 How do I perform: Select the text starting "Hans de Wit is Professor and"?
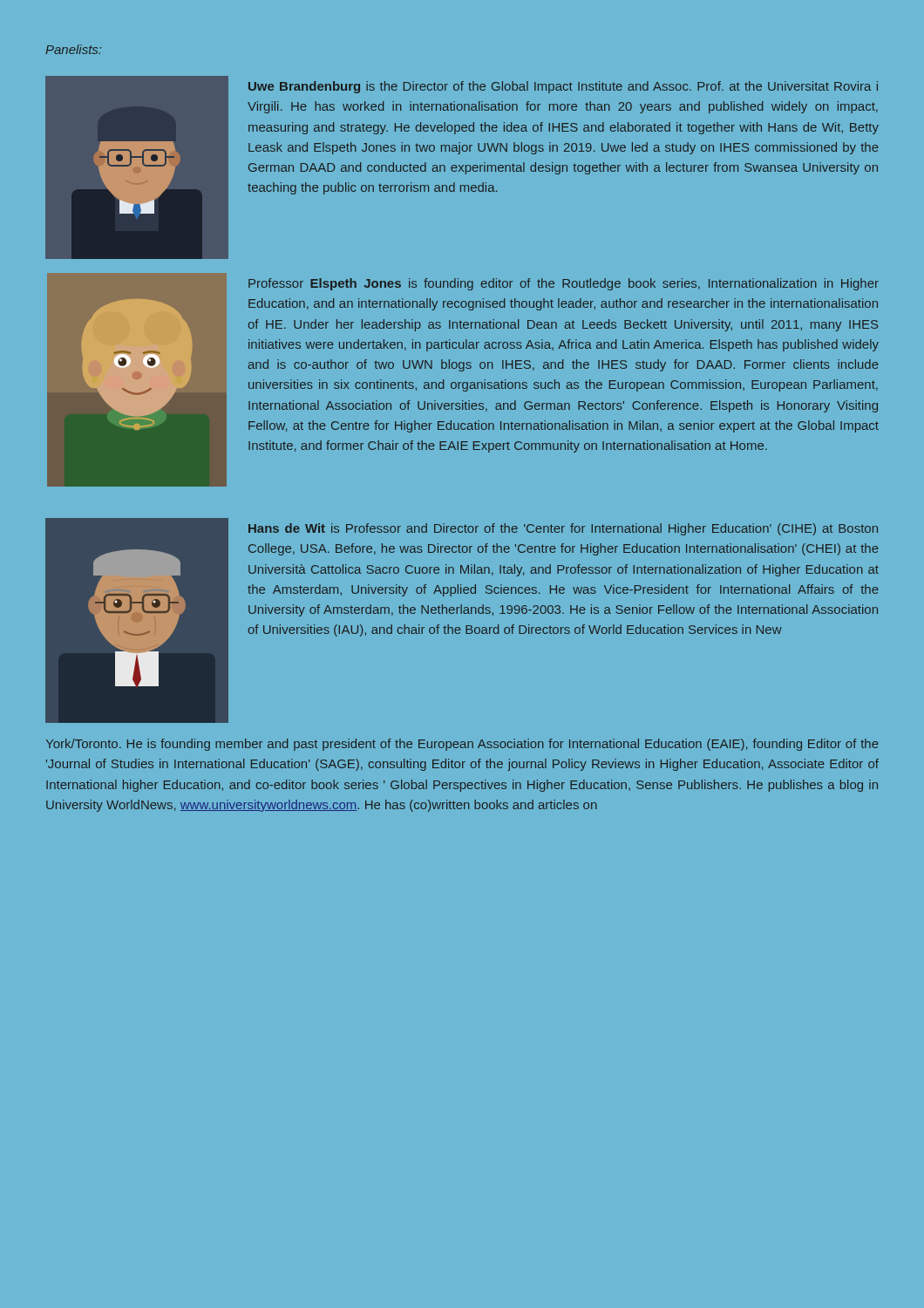(x=563, y=579)
